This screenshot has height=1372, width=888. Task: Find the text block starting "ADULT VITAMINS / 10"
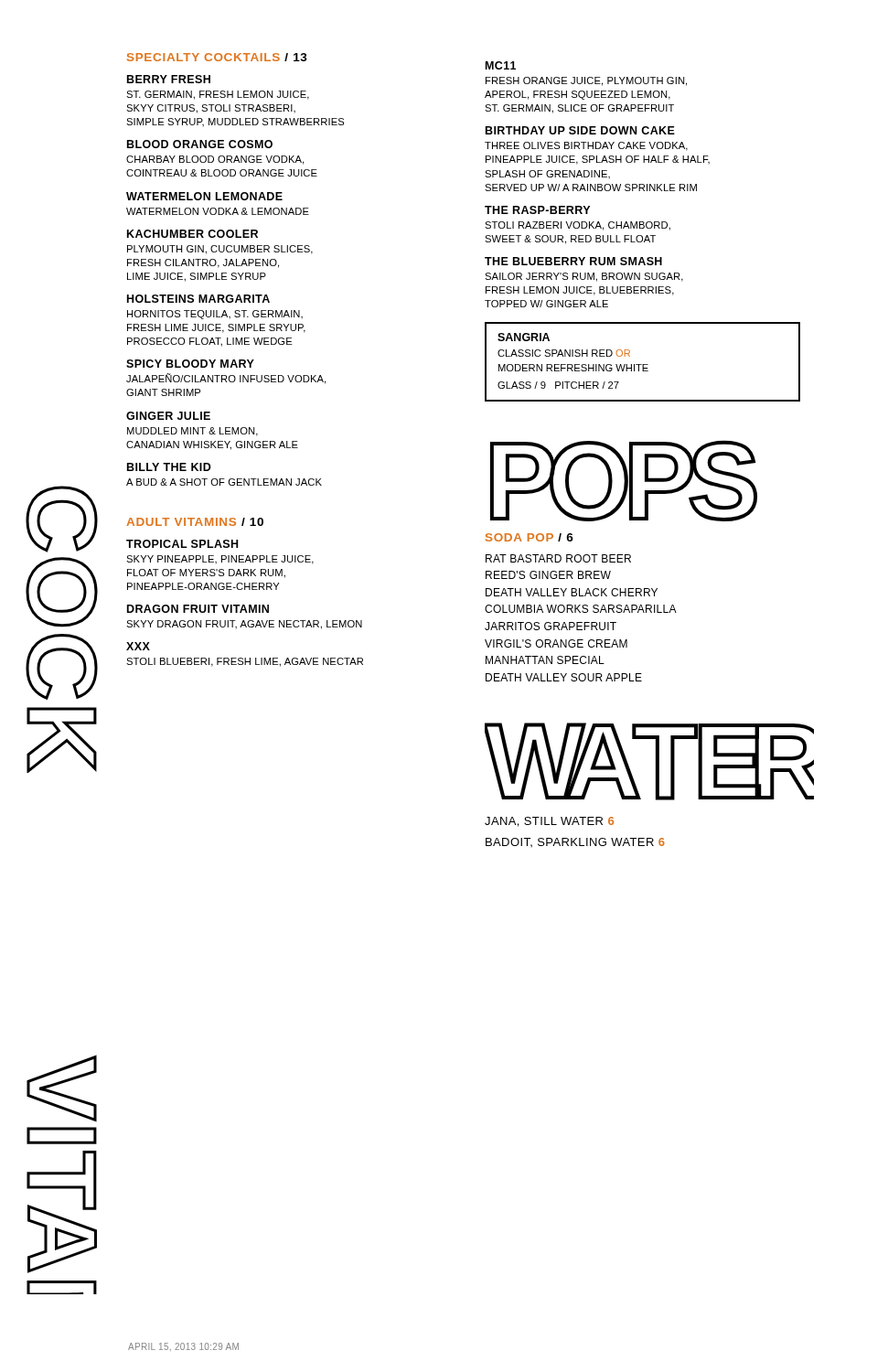(195, 522)
